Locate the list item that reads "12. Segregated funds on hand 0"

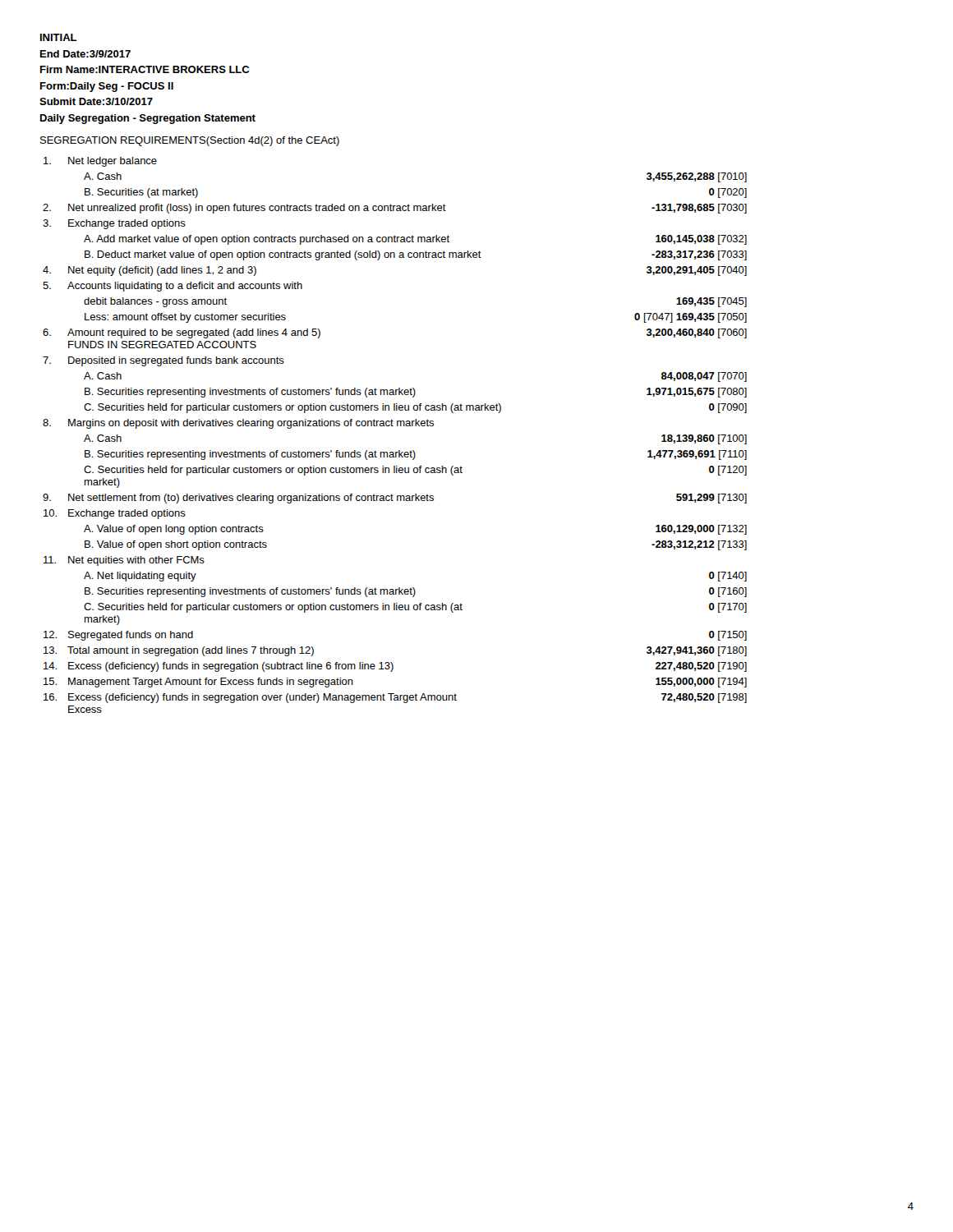click(x=129, y=635)
